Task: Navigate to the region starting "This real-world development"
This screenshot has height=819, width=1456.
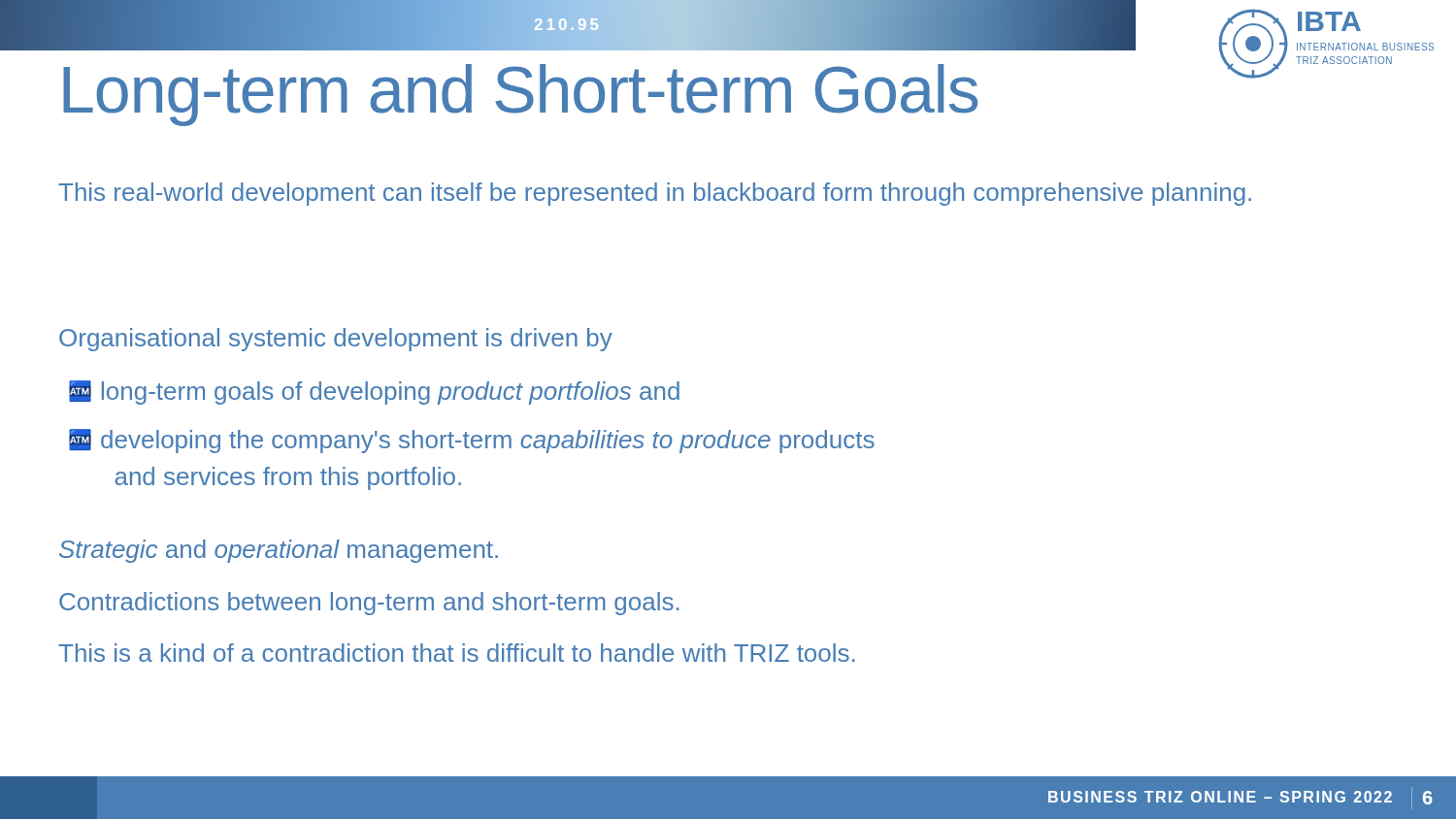Action: pyautogui.click(x=656, y=192)
